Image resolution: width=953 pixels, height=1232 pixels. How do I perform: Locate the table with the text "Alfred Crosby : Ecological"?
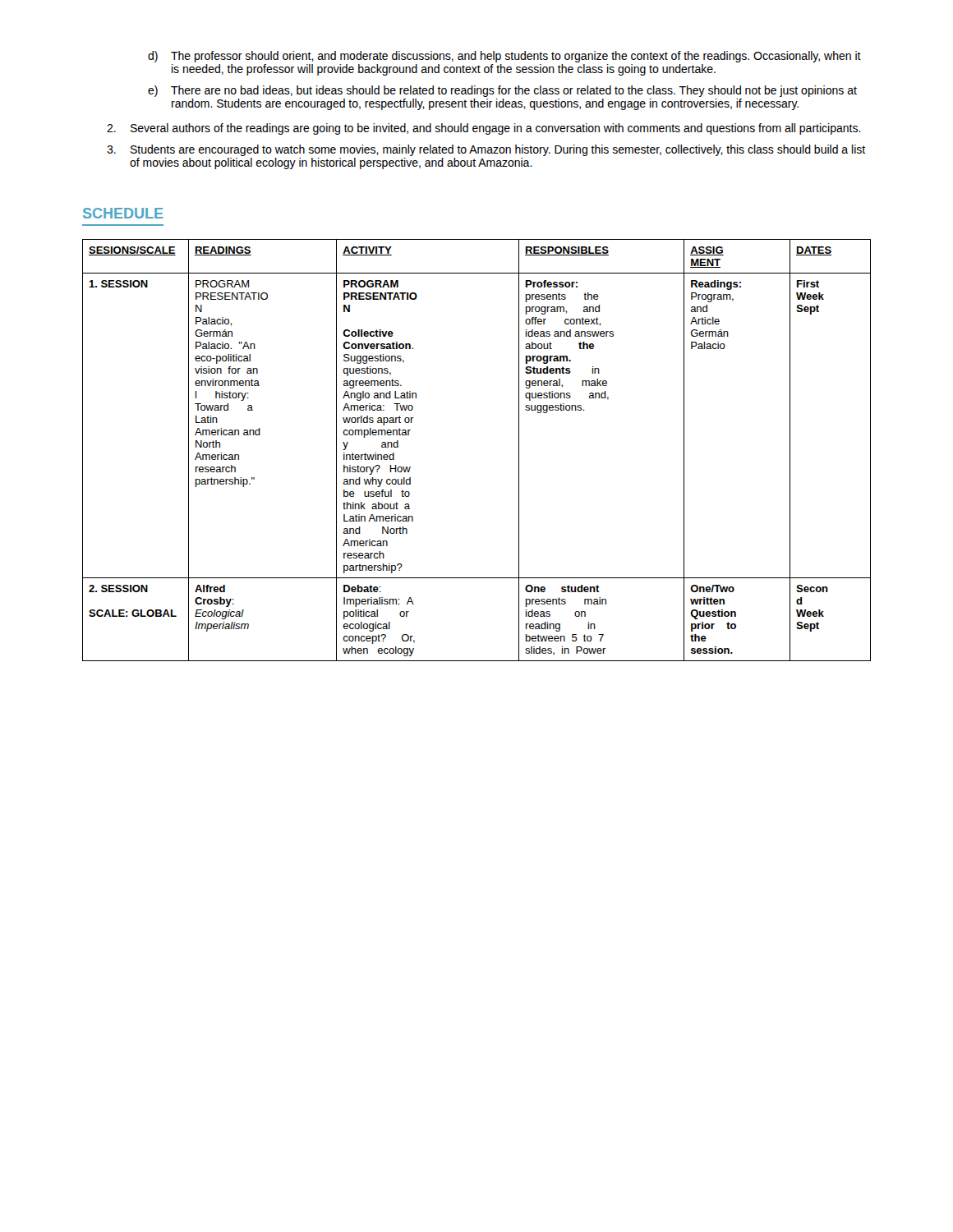click(476, 450)
